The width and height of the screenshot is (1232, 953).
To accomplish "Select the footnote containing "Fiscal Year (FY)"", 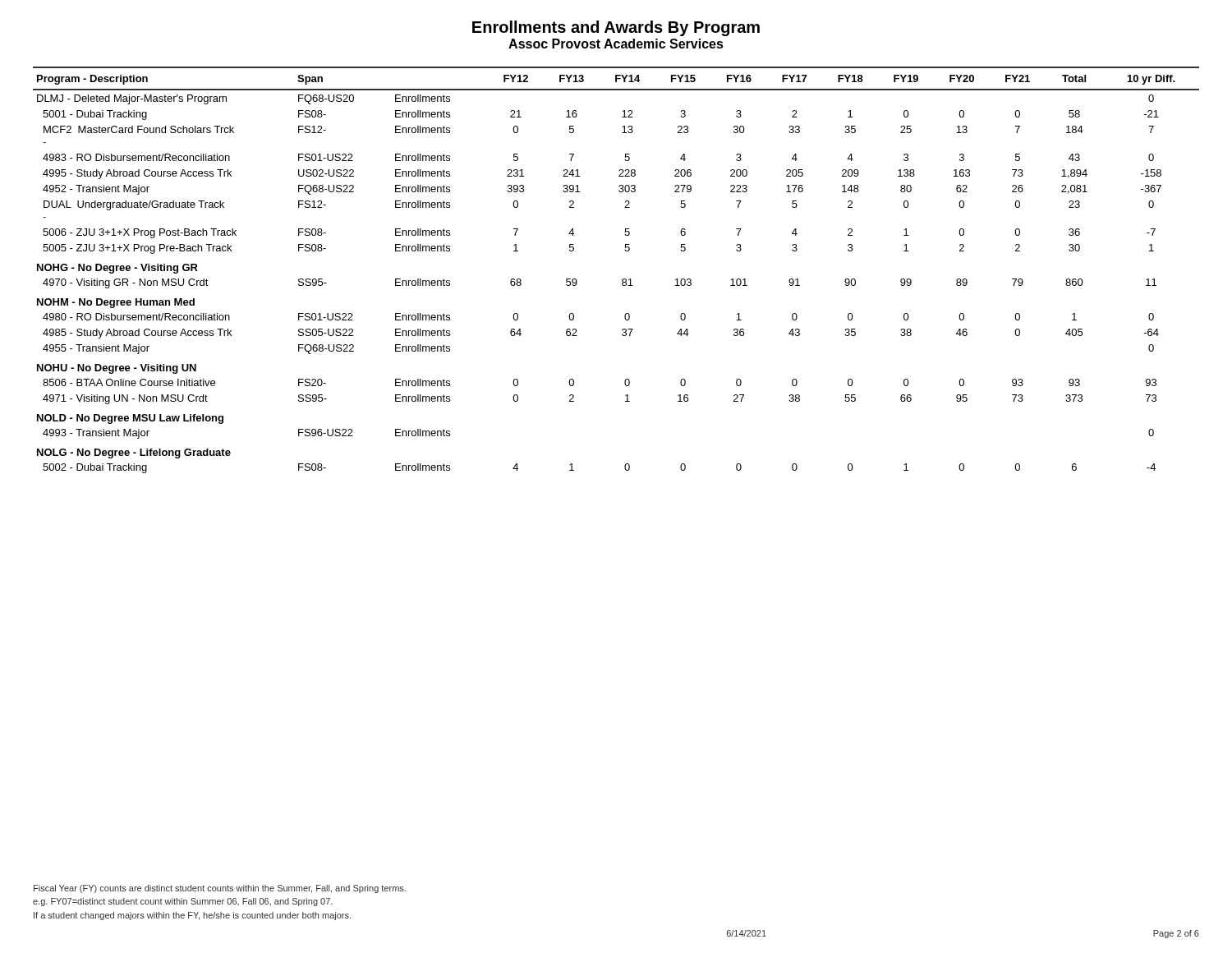I will click(x=220, y=901).
